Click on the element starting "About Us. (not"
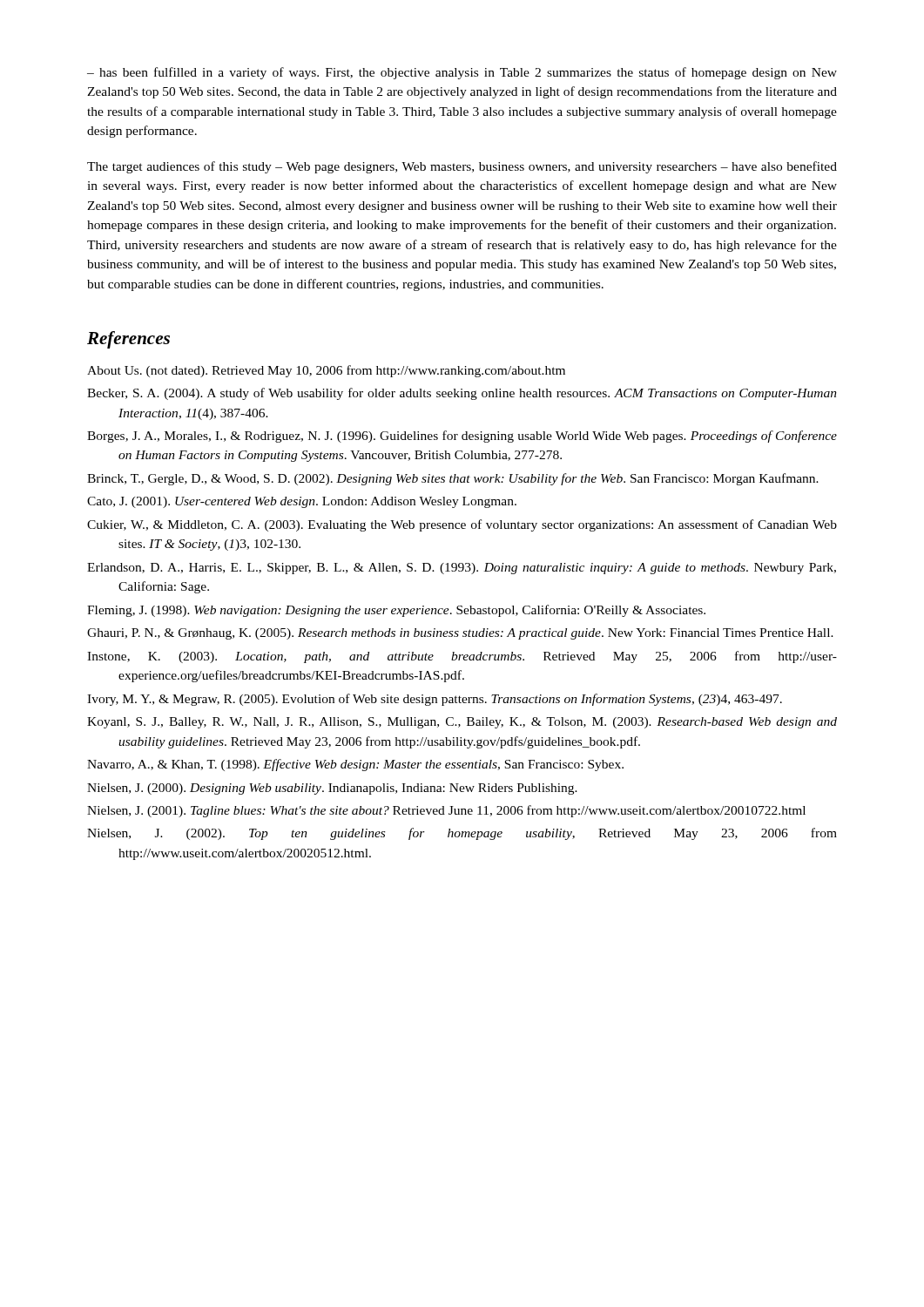Screen dimensions: 1307x924 [x=326, y=370]
